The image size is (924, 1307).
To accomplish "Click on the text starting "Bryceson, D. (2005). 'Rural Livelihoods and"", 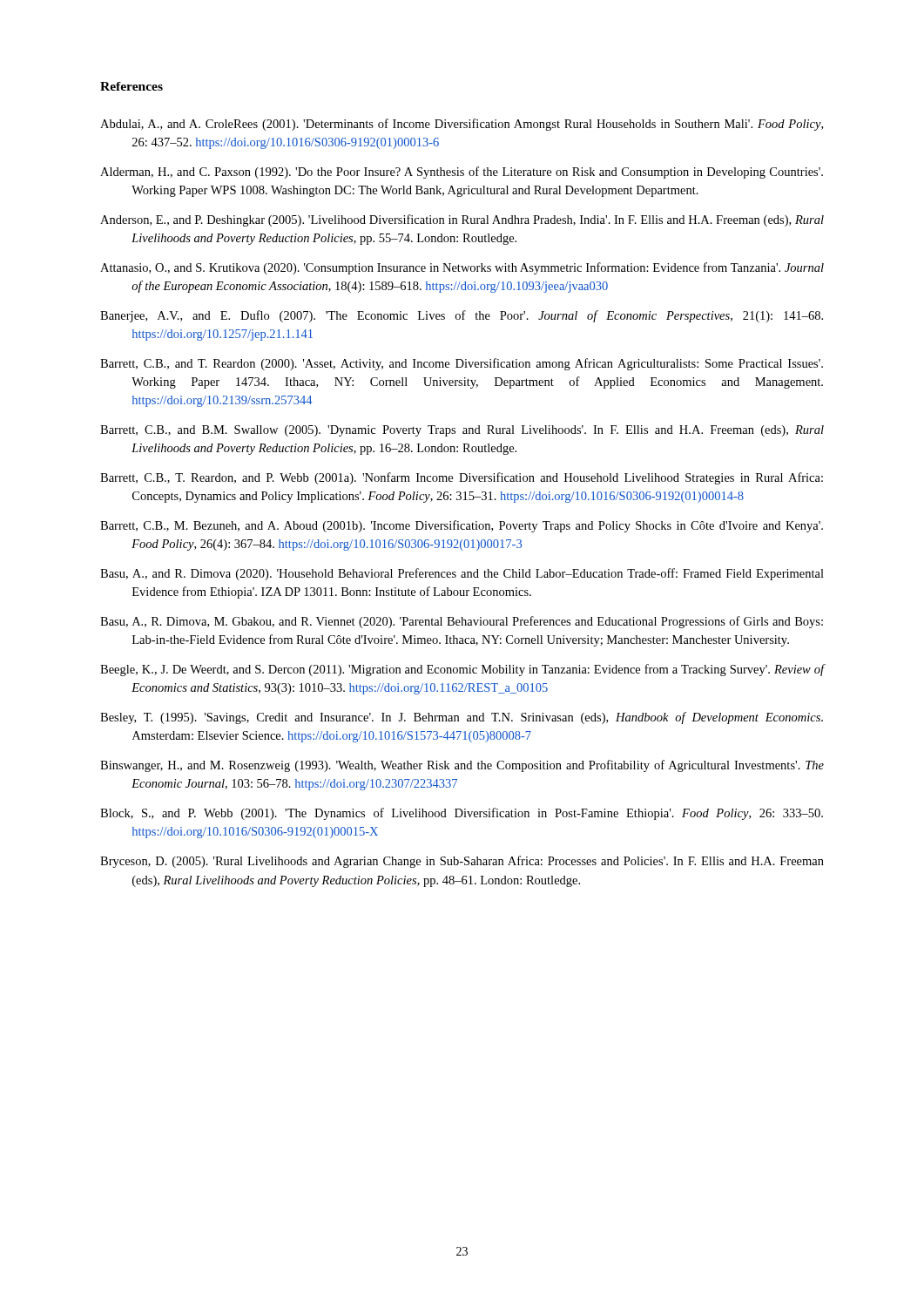I will pos(462,871).
